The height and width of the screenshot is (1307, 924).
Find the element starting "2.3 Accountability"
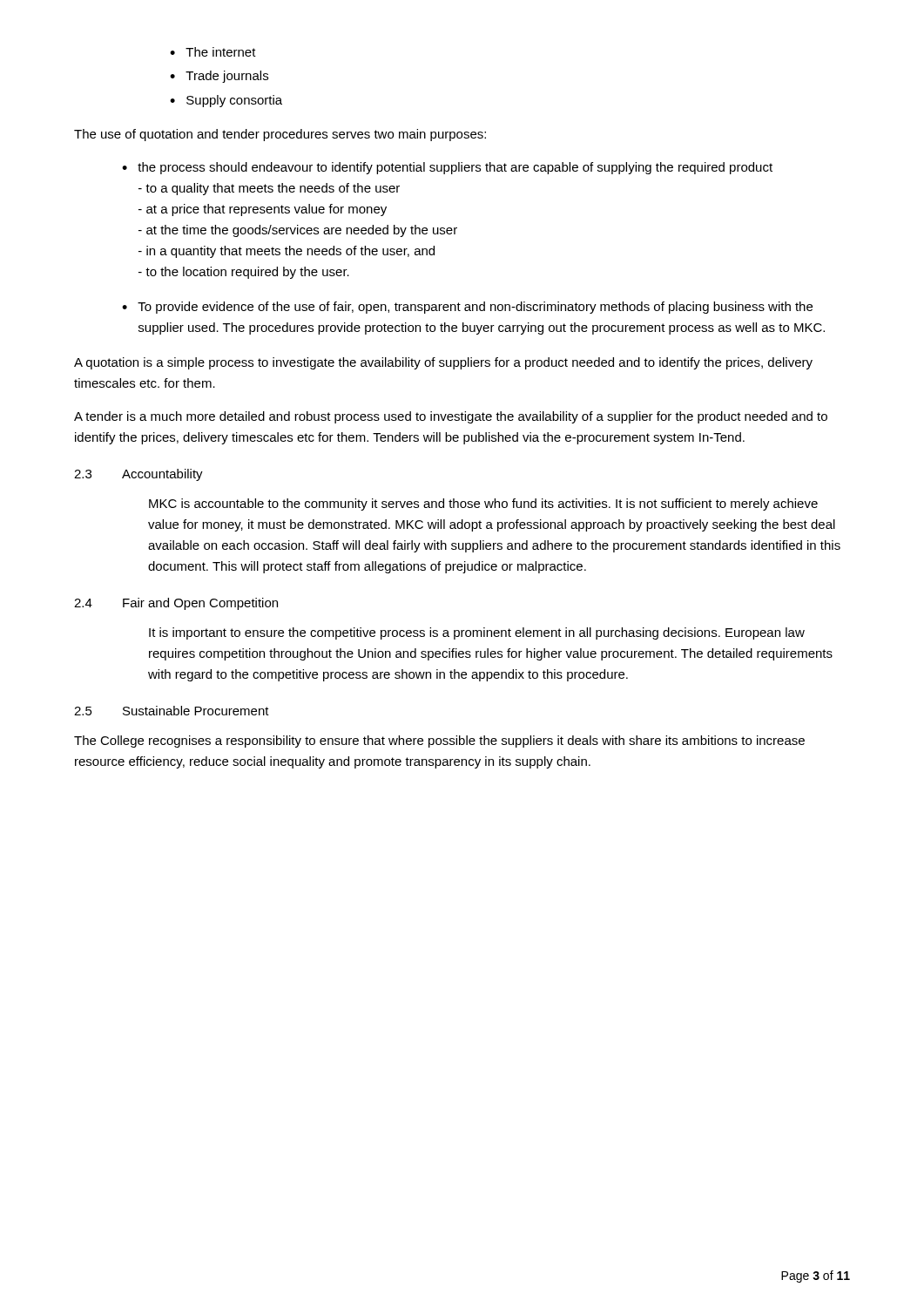(x=138, y=474)
